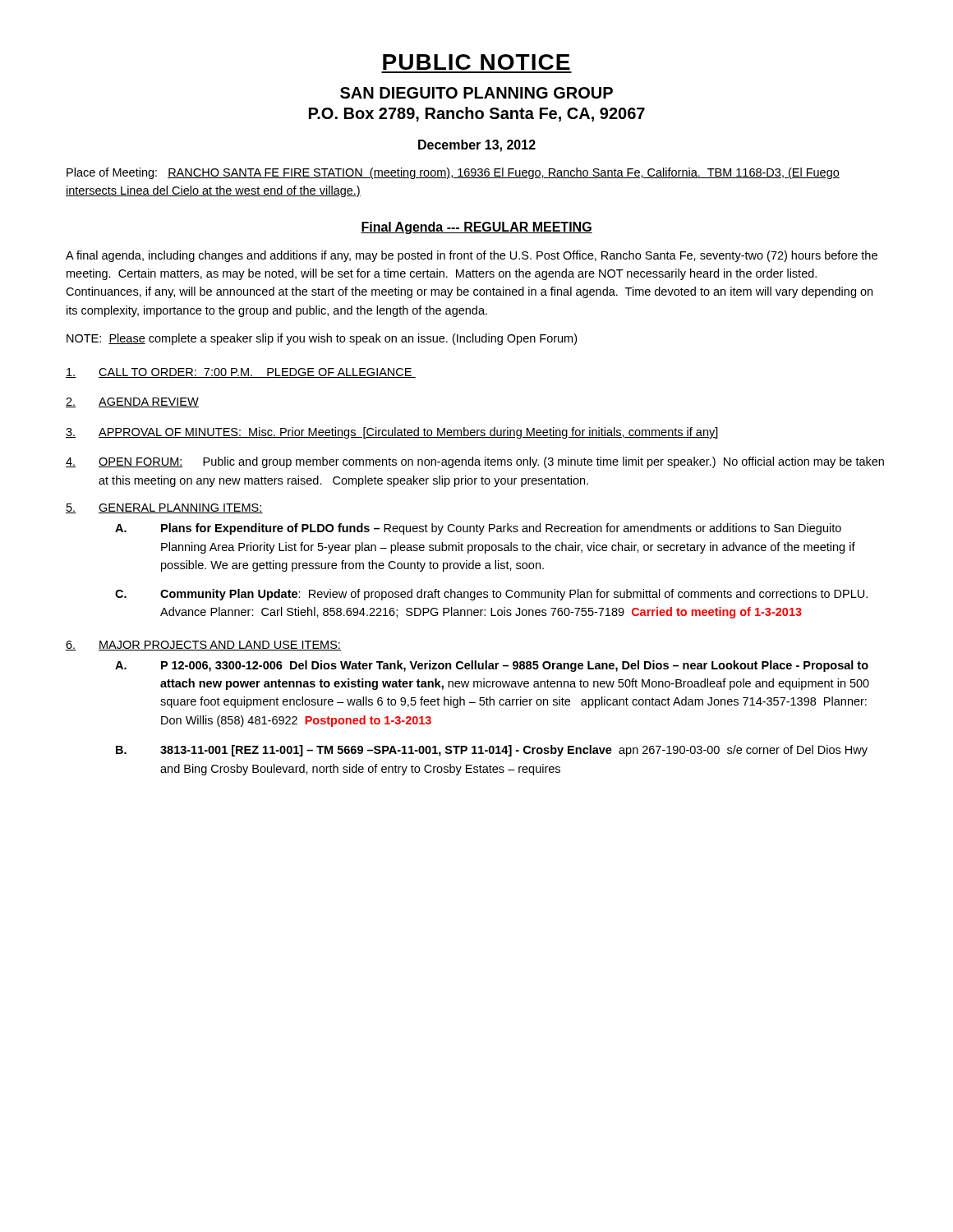Where is the passage that starts "A. Plans for Expenditure"?
Viewport: 953px width, 1232px height.
tap(476, 547)
